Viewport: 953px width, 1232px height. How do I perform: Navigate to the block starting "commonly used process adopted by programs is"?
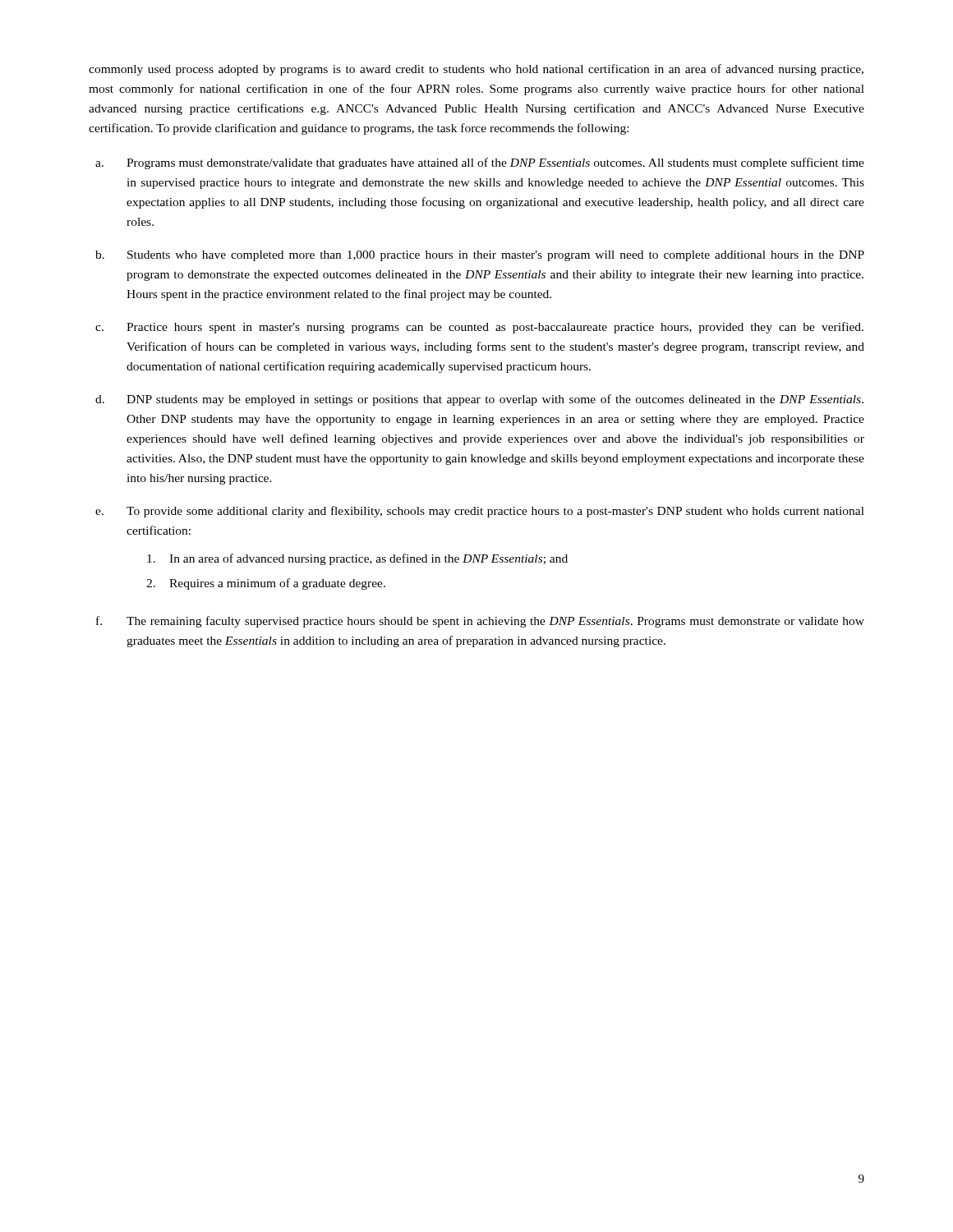[x=476, y=98]
